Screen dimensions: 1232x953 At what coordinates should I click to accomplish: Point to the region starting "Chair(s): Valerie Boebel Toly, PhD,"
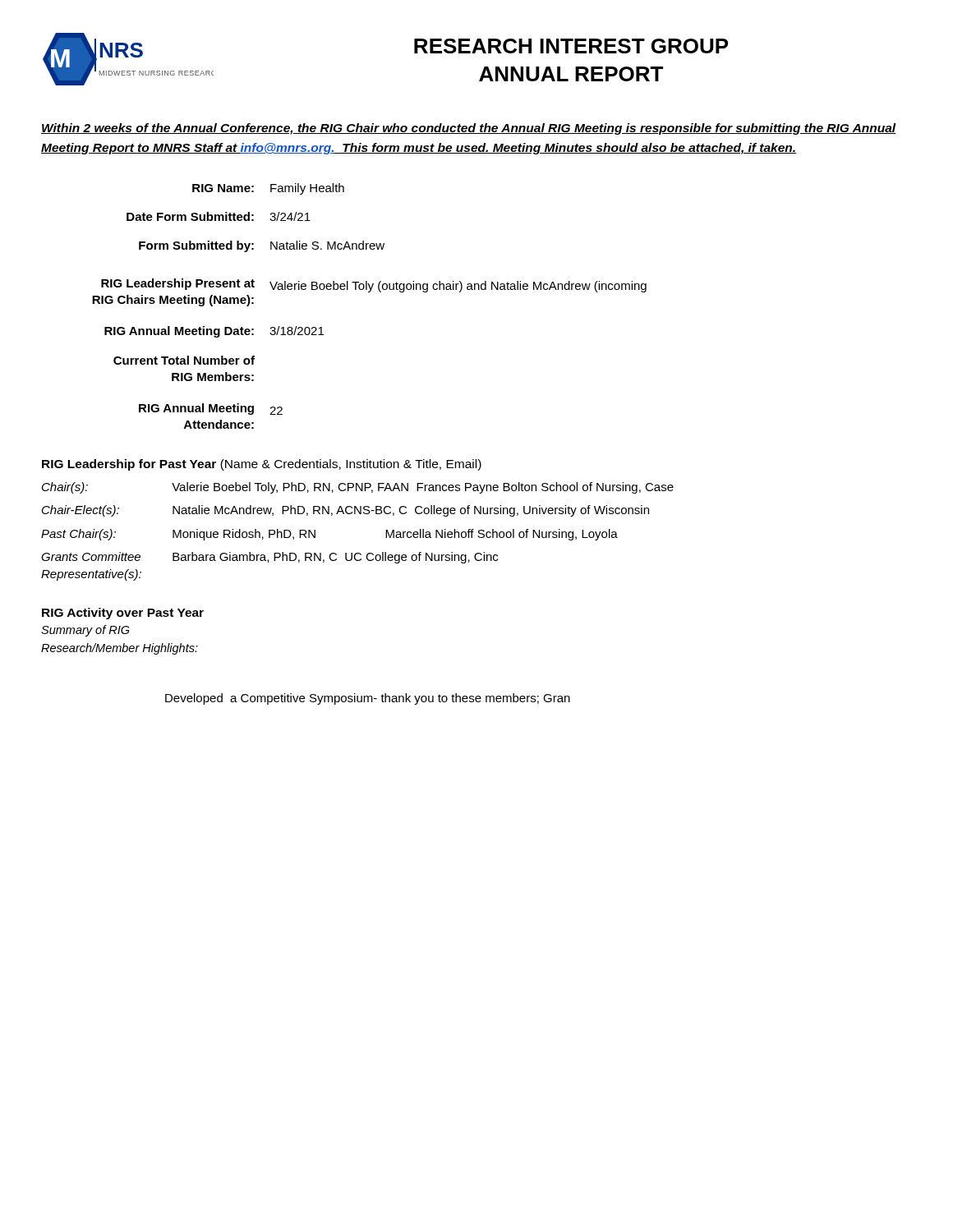pyautogui.click(x=476, y=487)
